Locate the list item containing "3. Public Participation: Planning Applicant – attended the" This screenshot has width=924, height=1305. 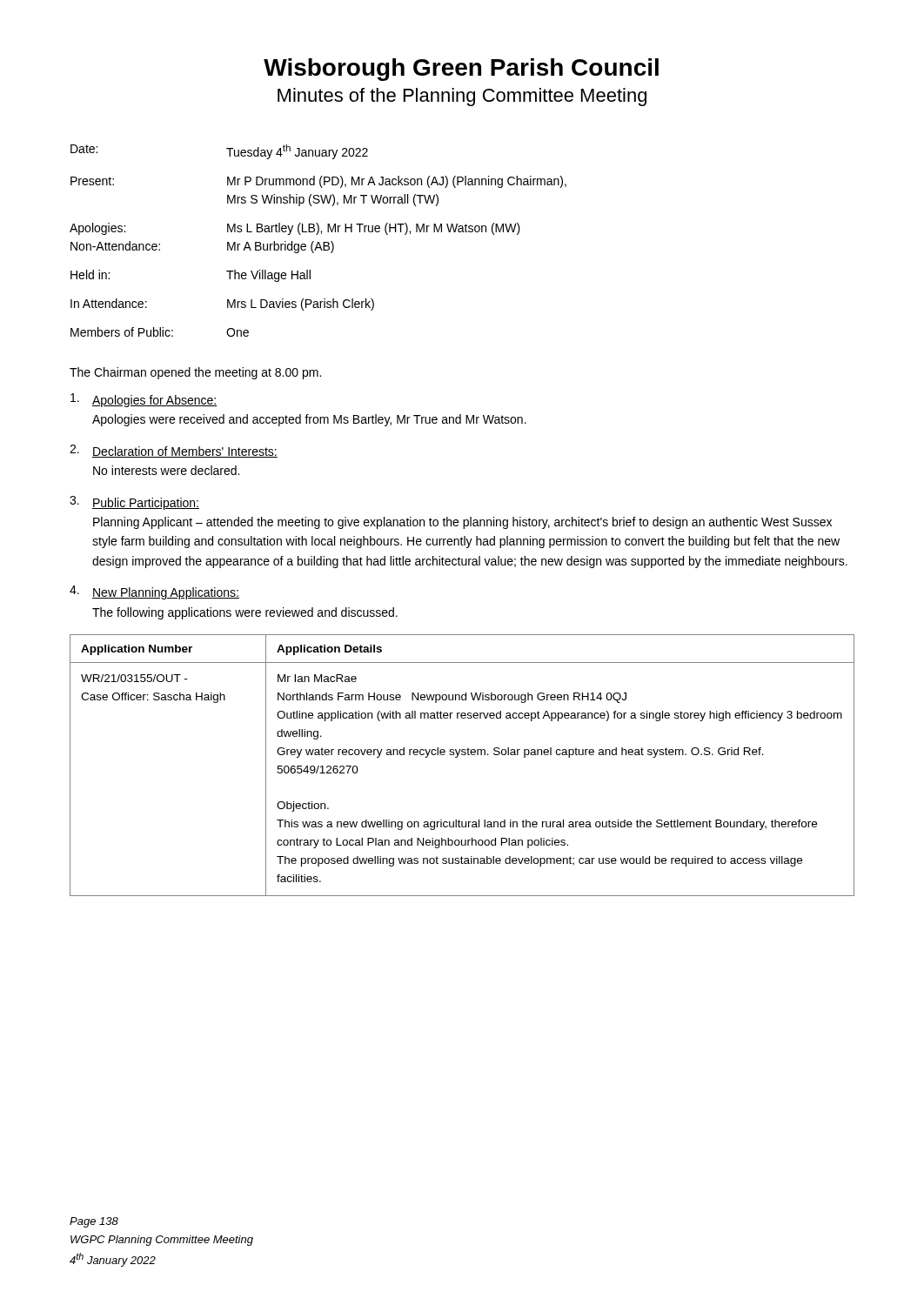click(x=462, y=532)
